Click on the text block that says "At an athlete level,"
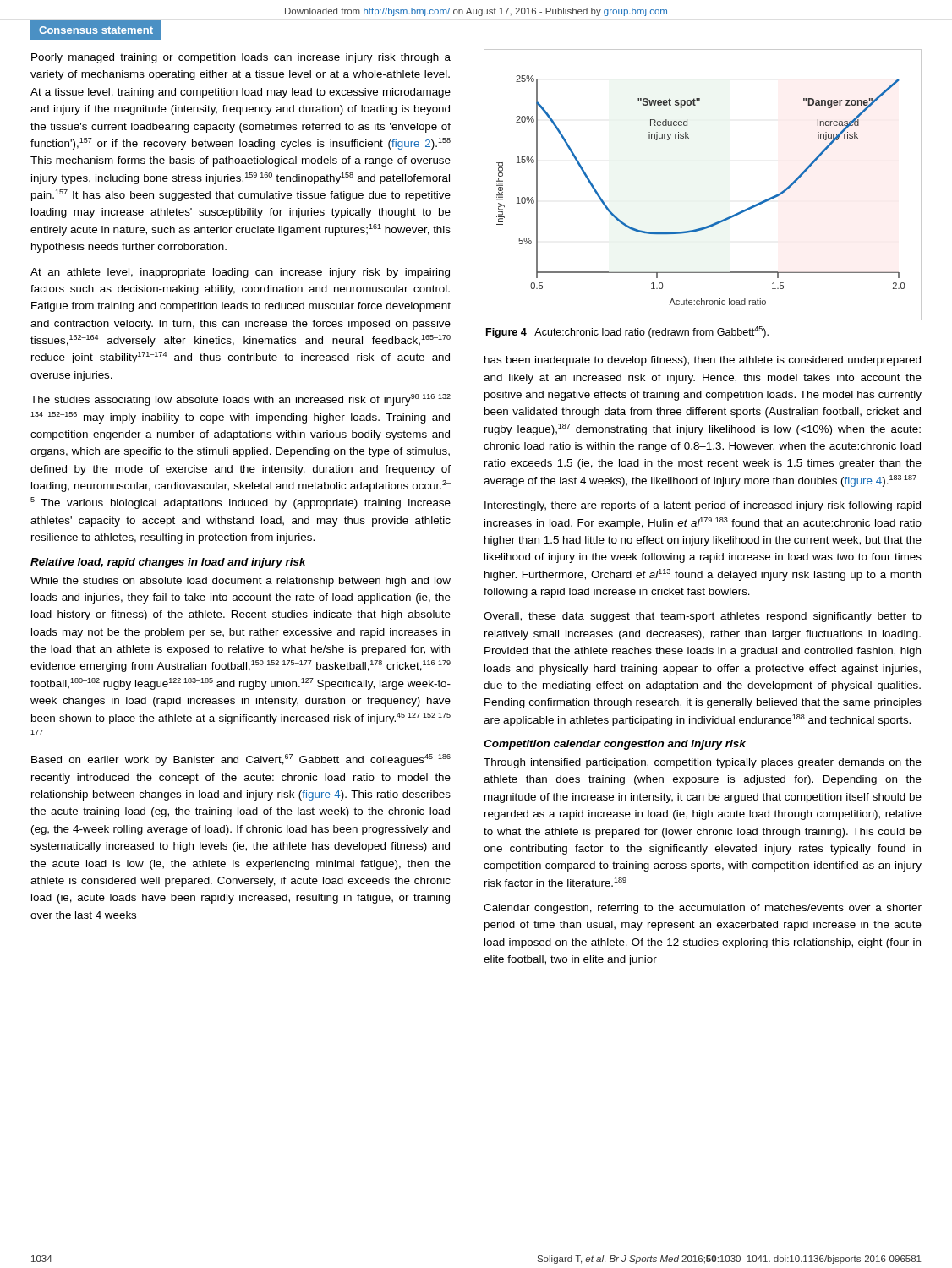 tap(241, 323)
